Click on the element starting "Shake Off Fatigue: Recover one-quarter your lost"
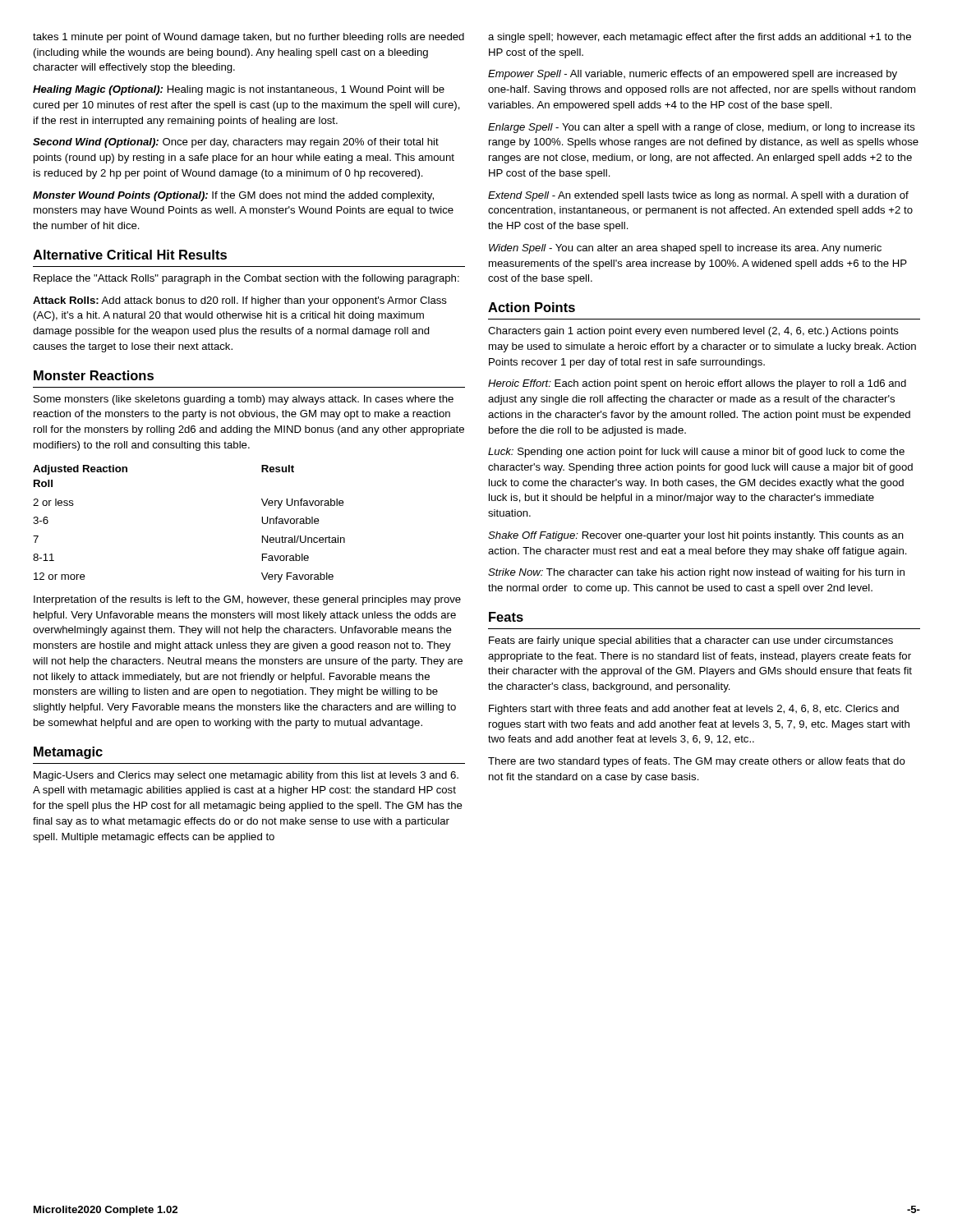953x1232 pixels. click(704, 543)
